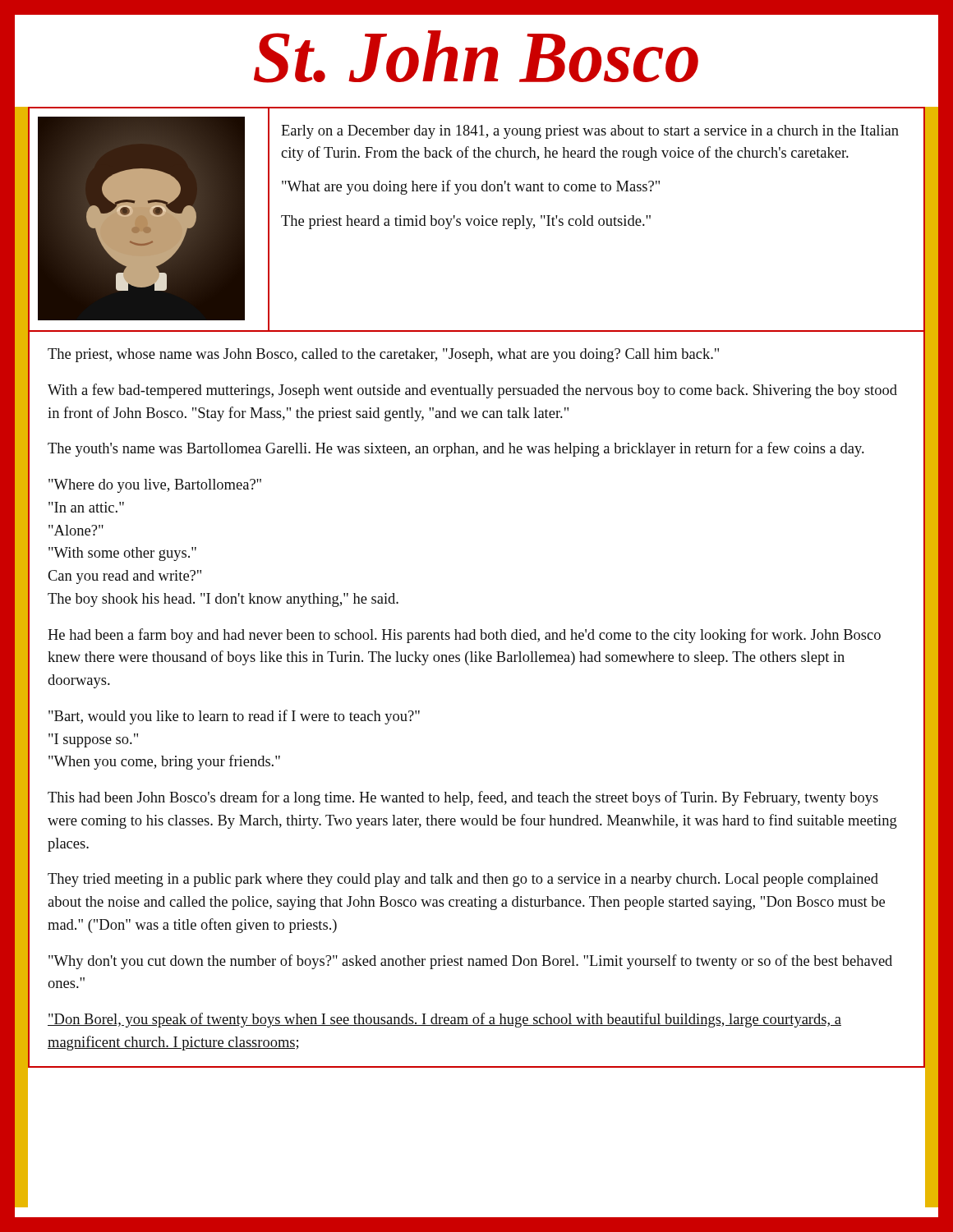Viewport: 953px width, 1232px height.
Task: Locate the text block with the text ""Where do you live,"
Action: [155, 486]
